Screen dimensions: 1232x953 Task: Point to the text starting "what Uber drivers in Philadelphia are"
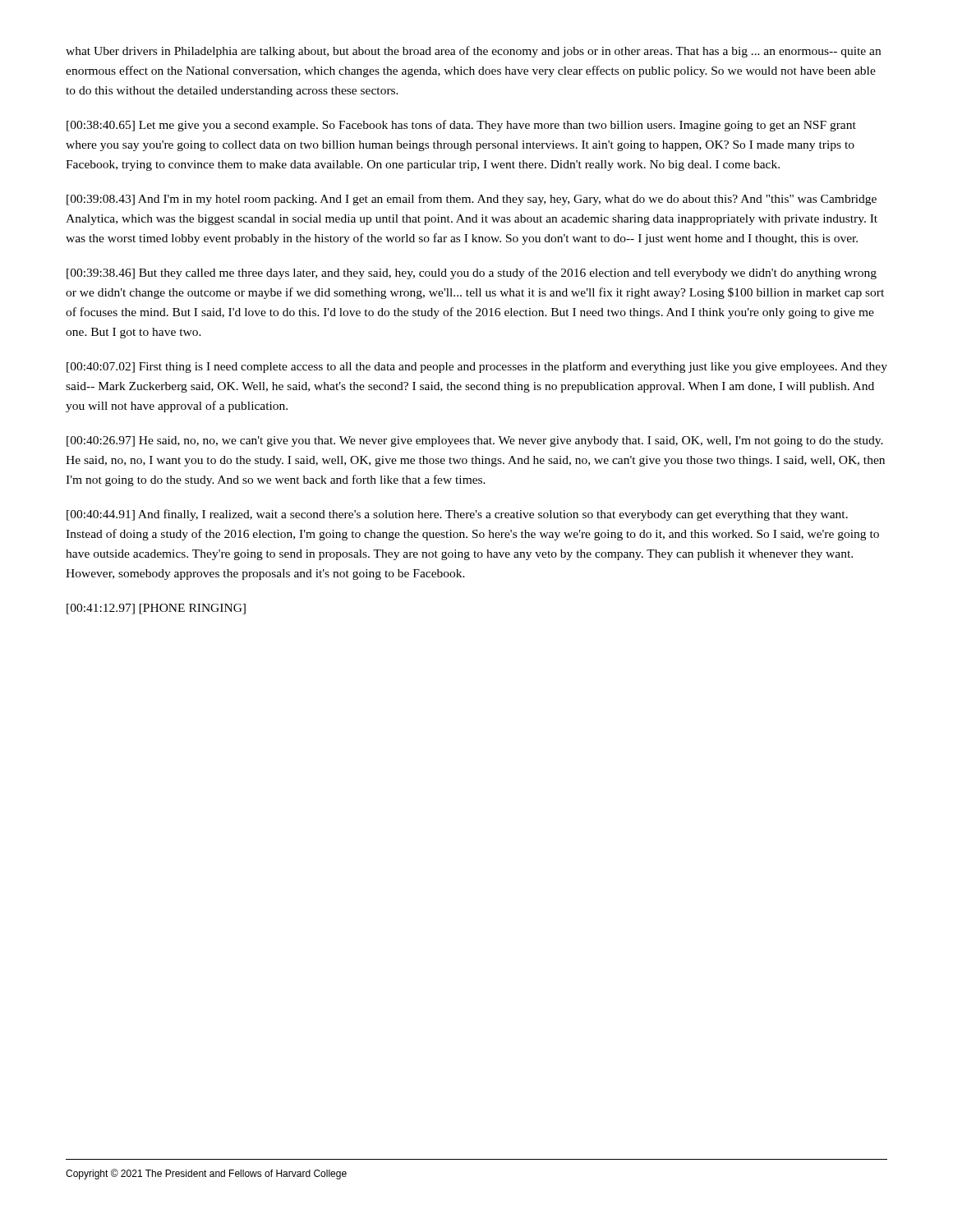point(474,70)
